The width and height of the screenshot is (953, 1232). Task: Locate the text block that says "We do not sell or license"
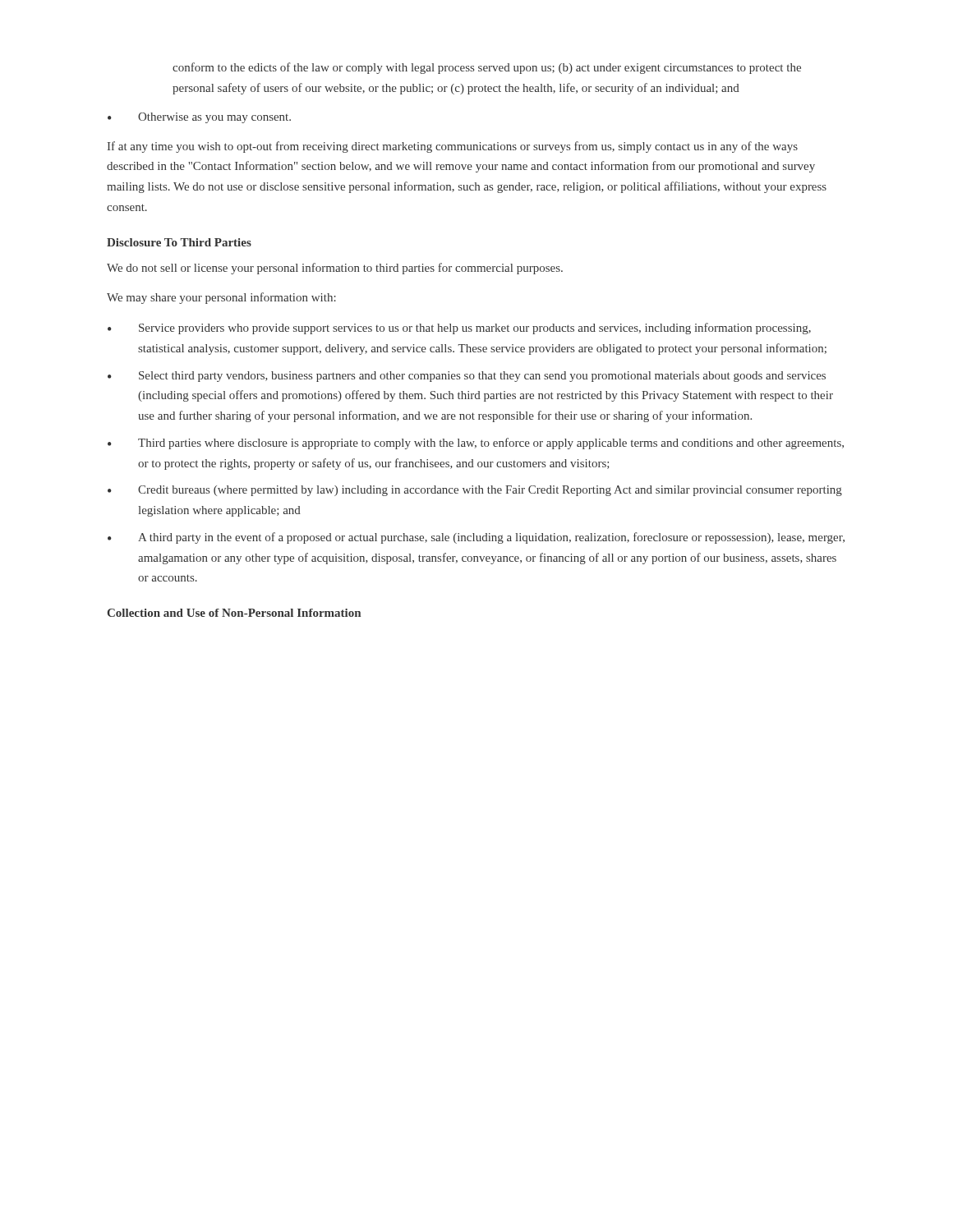[335, 267]
